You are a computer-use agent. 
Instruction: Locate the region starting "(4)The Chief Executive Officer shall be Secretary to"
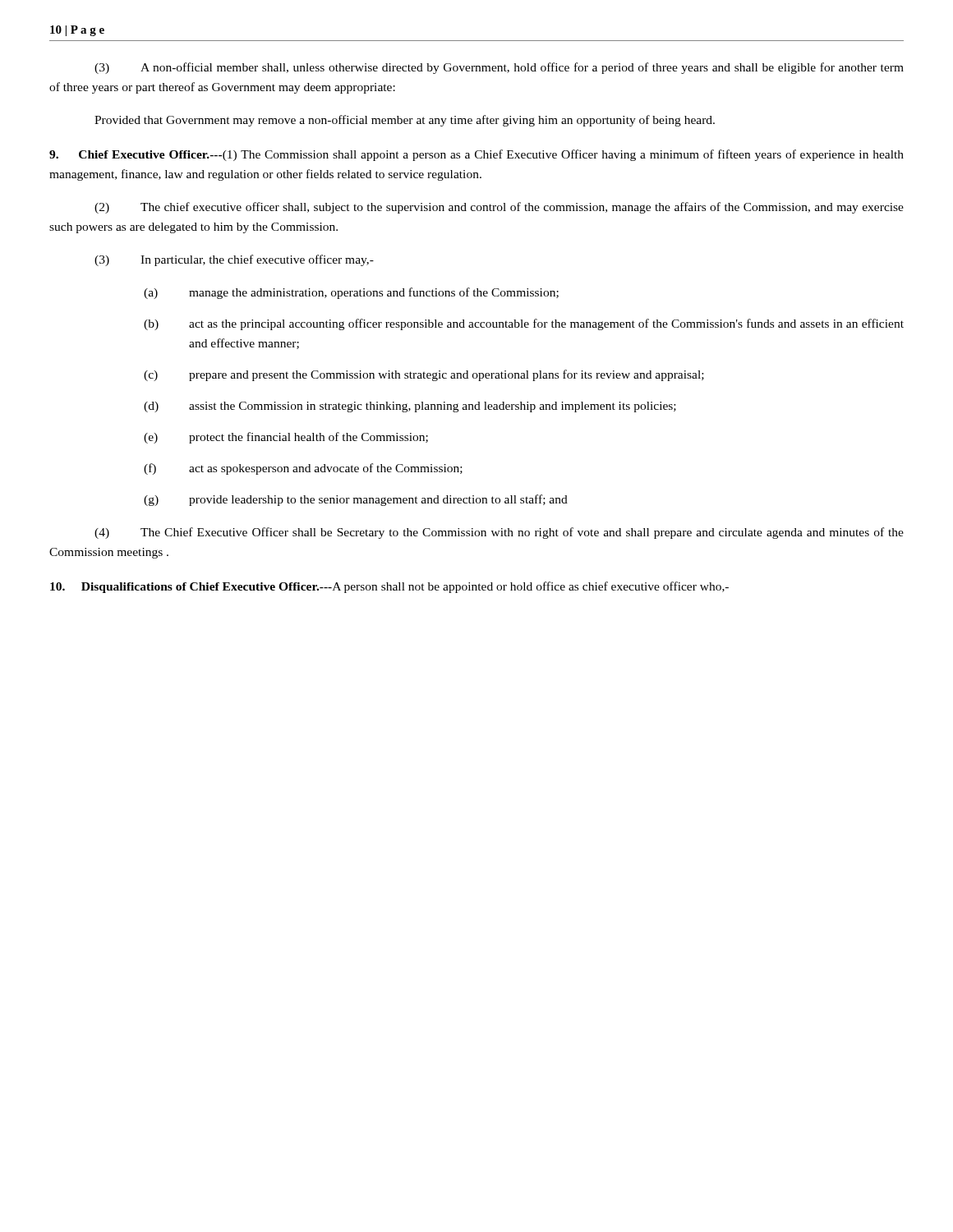476,541
